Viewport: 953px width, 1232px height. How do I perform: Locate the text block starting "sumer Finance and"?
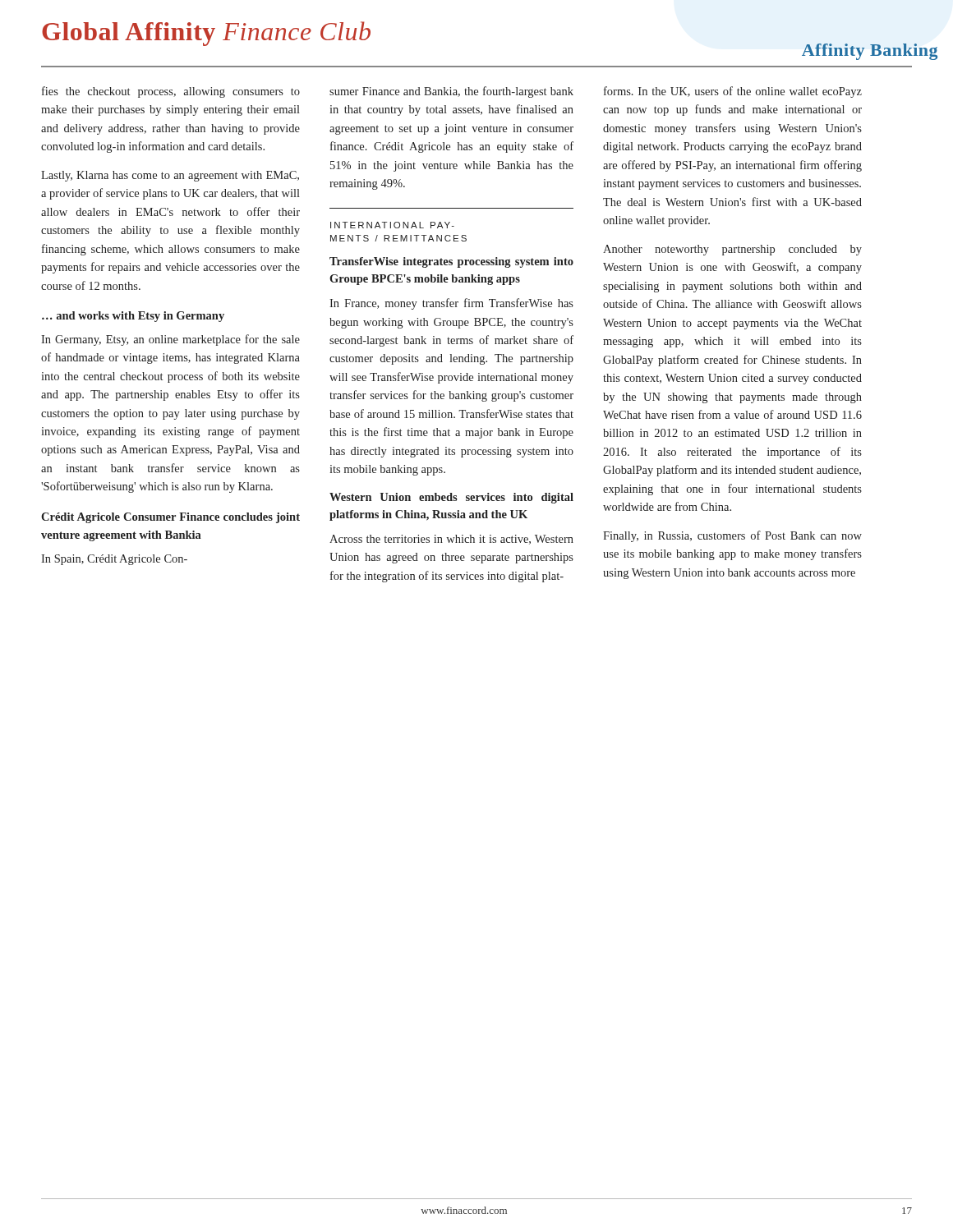tap(451, 137)
